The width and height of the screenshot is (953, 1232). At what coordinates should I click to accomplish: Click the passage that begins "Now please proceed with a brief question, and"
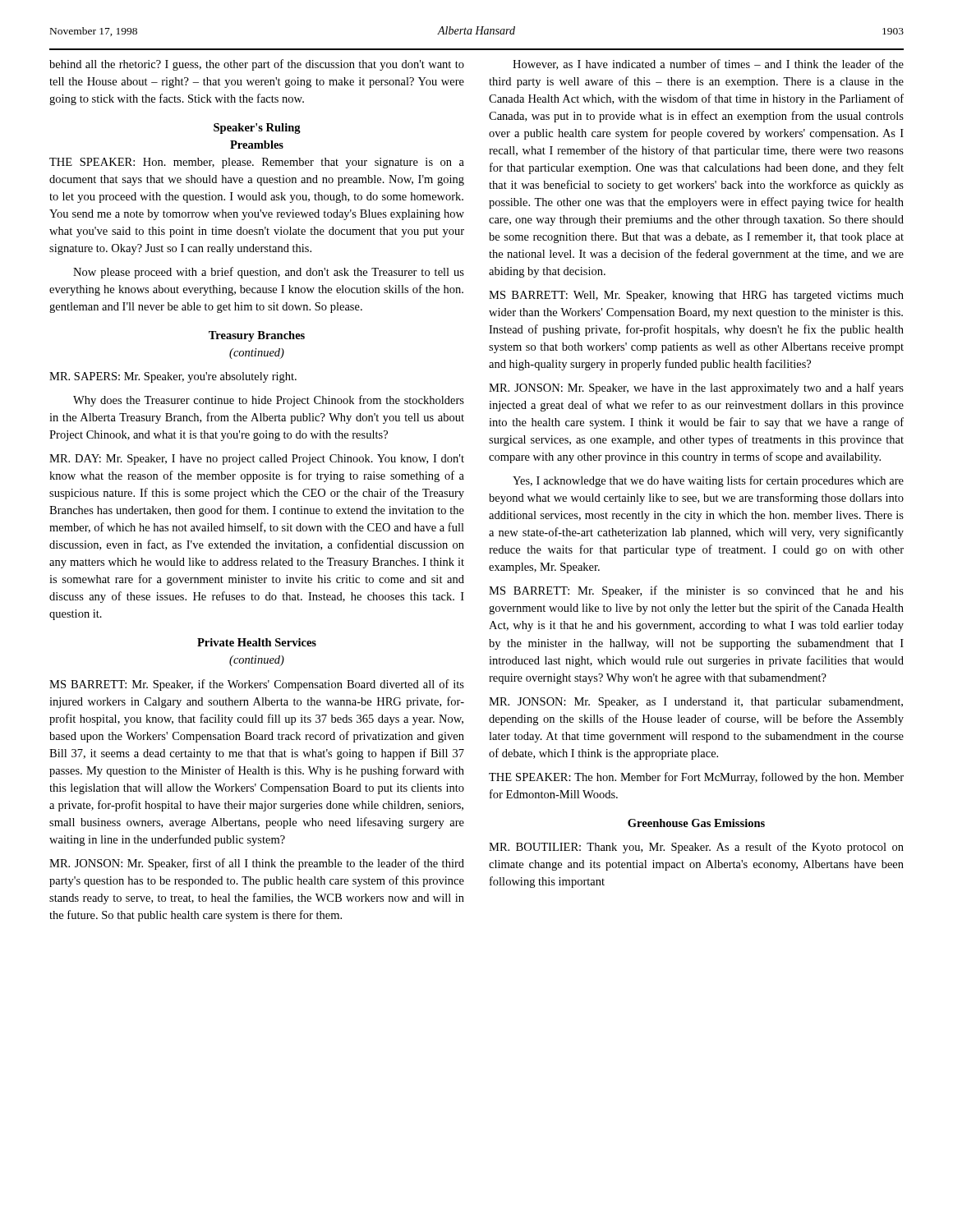(x=257, y=289)
